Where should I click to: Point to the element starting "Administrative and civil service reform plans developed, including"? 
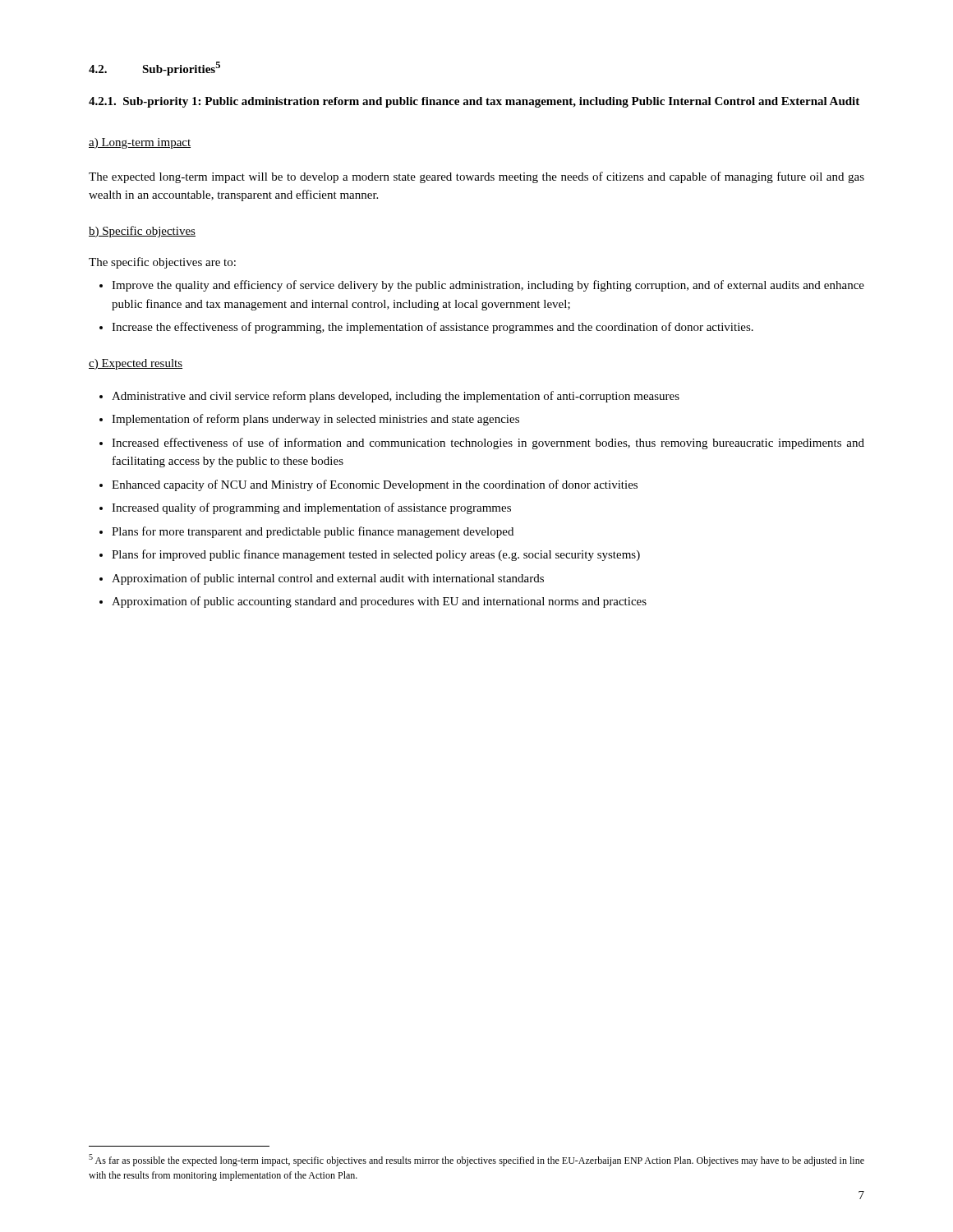pos(396,396)
